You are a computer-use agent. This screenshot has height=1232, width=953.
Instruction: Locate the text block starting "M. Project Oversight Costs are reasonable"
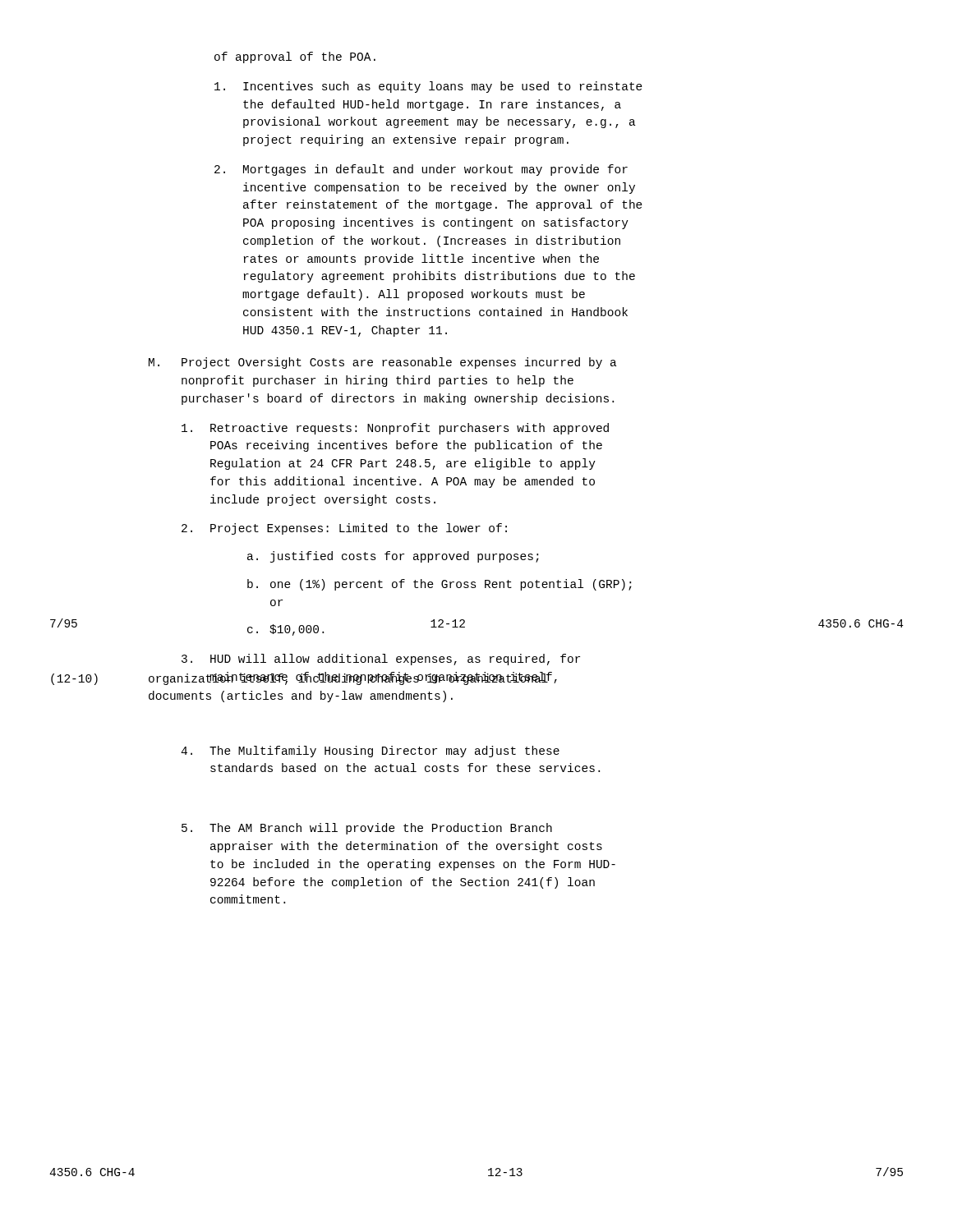point(505,382)
